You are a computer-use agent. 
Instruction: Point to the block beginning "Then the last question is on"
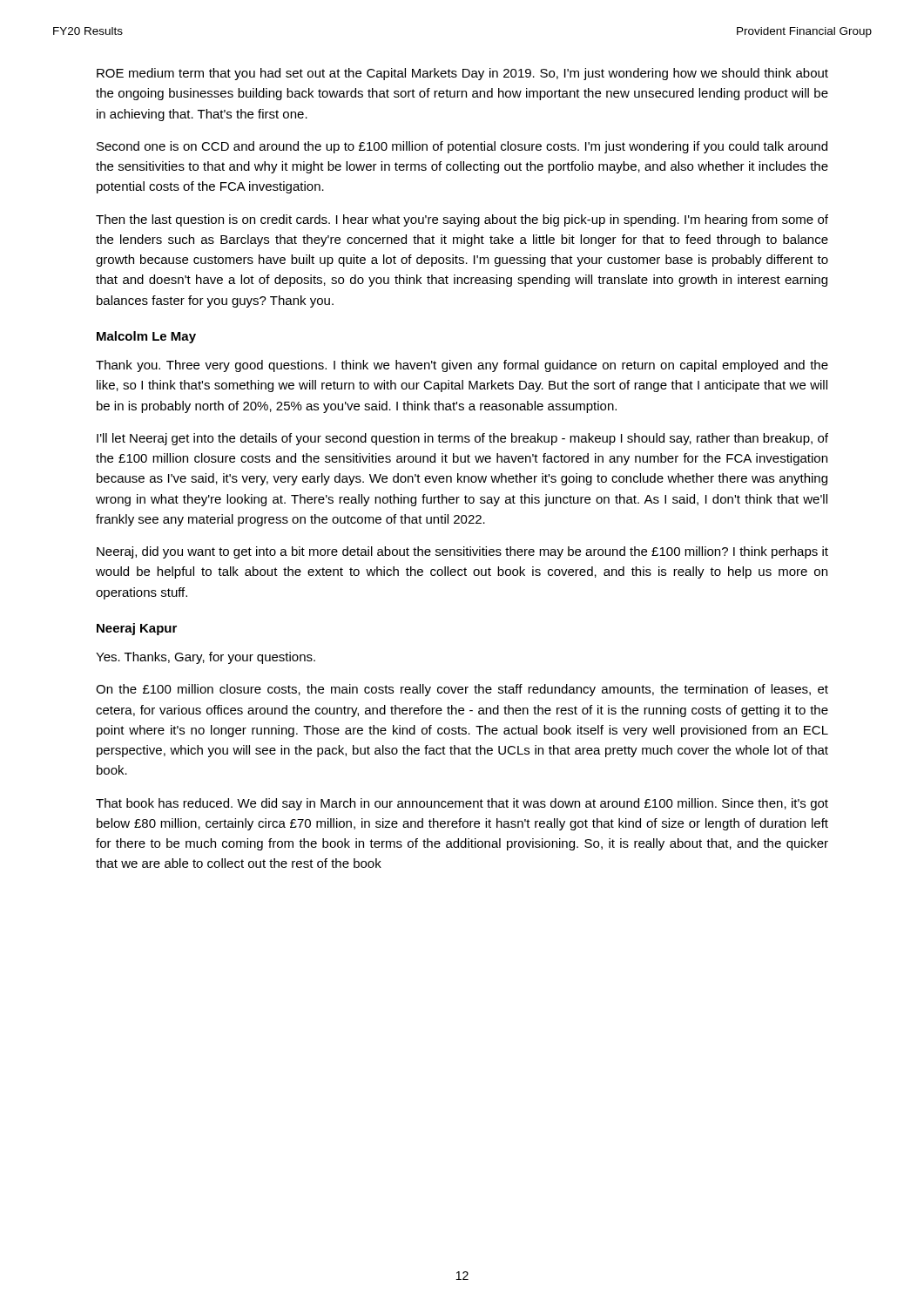point(462,259)
